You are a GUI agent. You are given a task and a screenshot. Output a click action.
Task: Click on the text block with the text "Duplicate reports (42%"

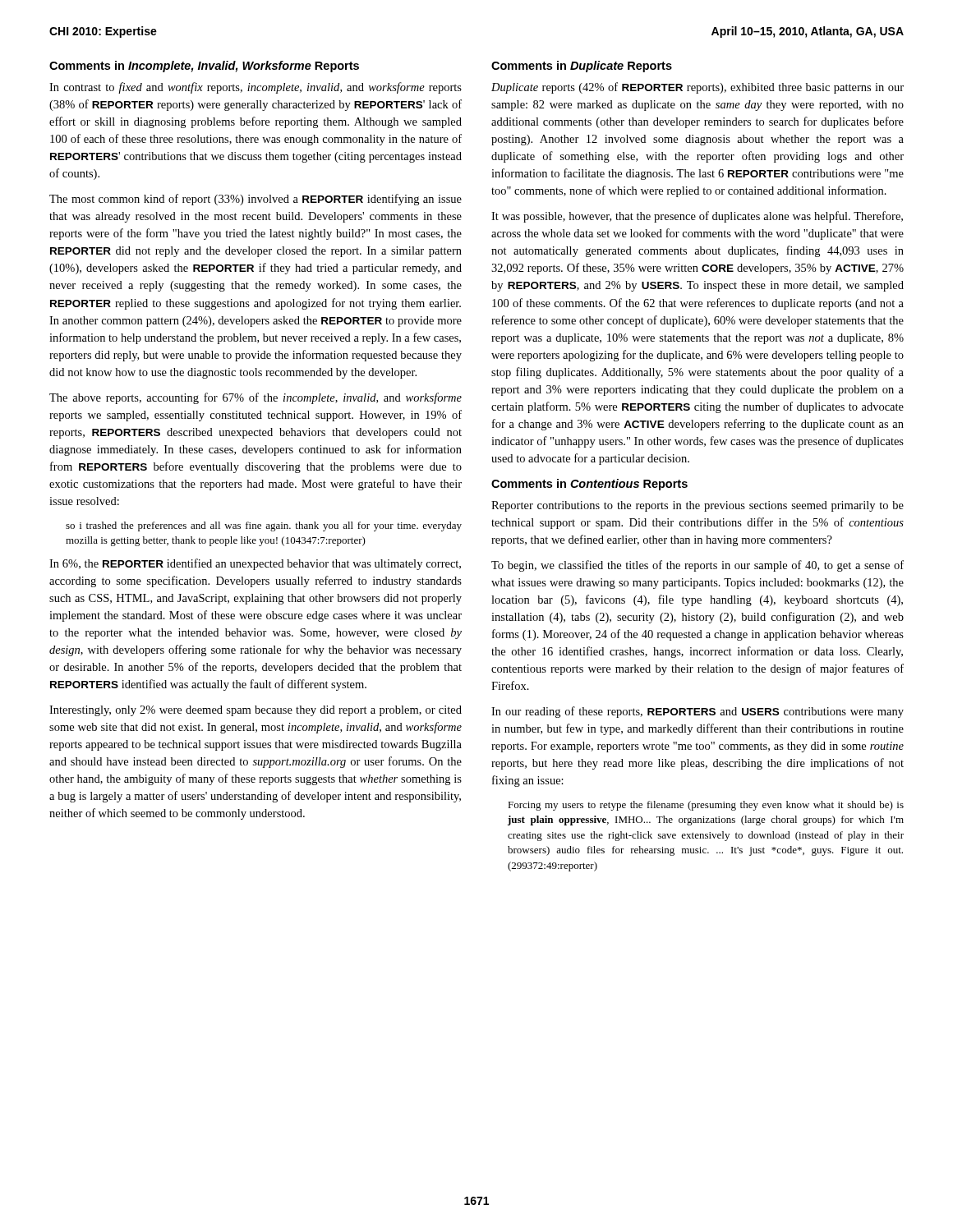(698, 139)
